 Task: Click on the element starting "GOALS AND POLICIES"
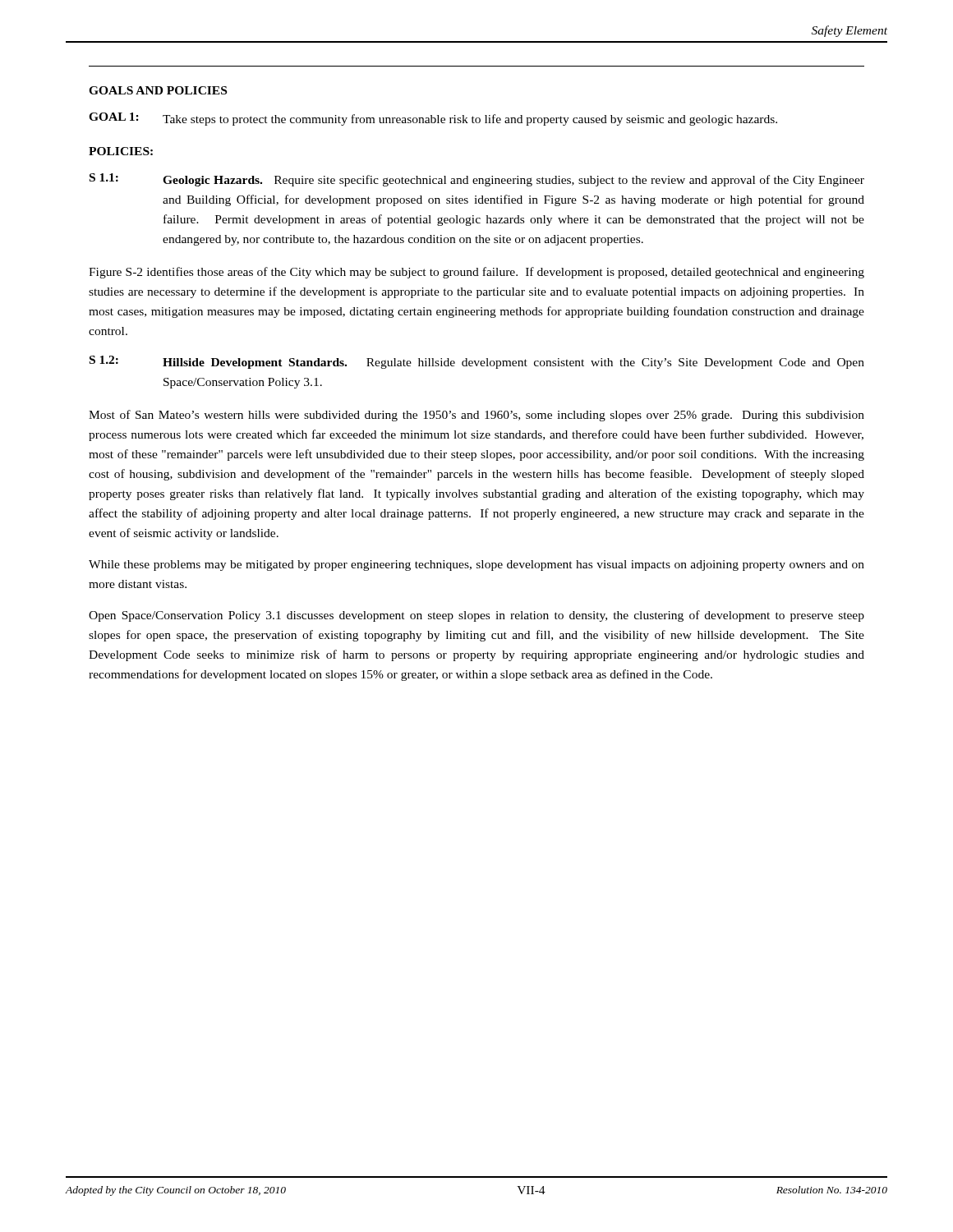click(158, 90)
